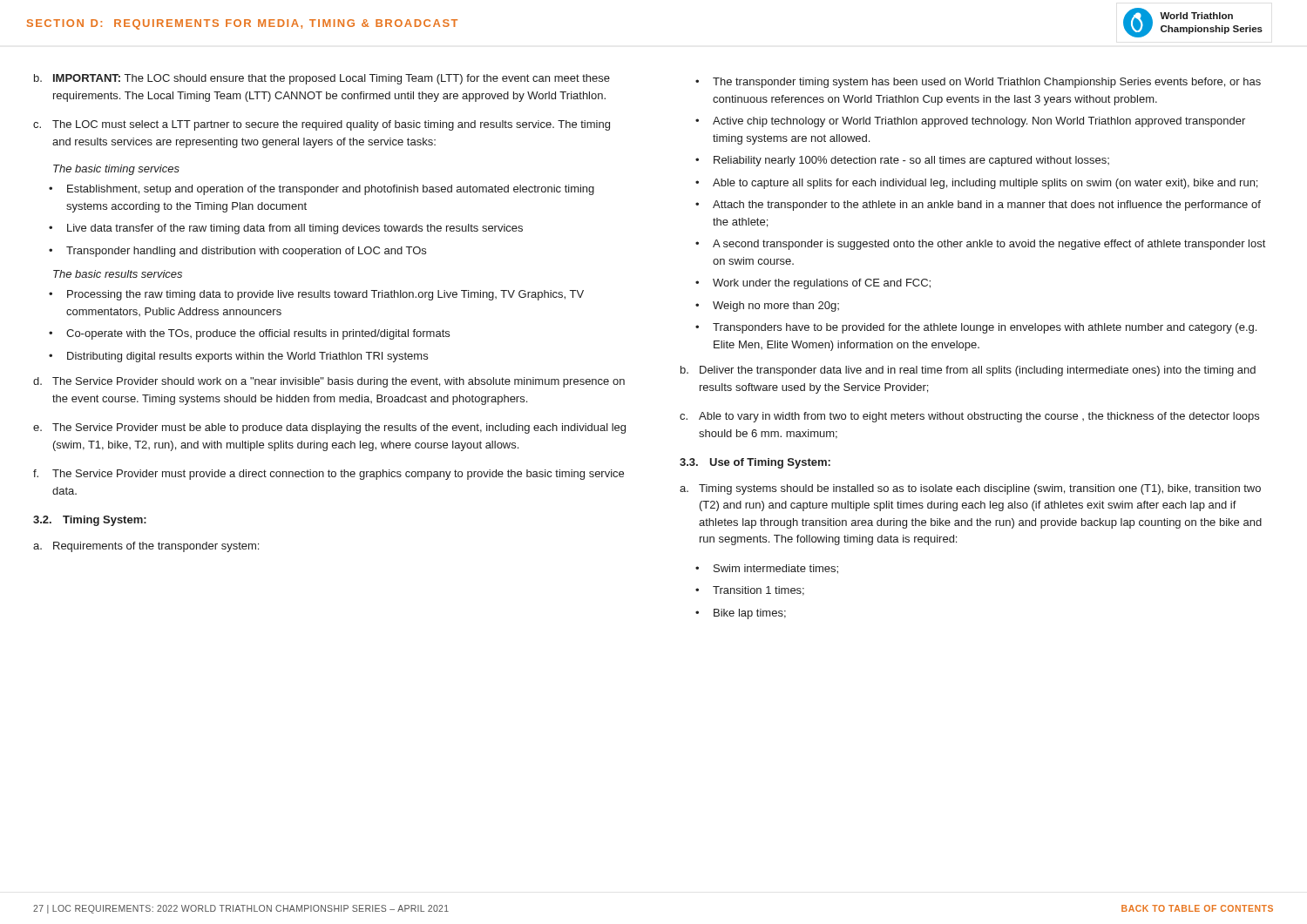Find the block on this page that starts "Work under the regulations of"
This screenshot has height=924, width=1307.
[x=822, y=283]
